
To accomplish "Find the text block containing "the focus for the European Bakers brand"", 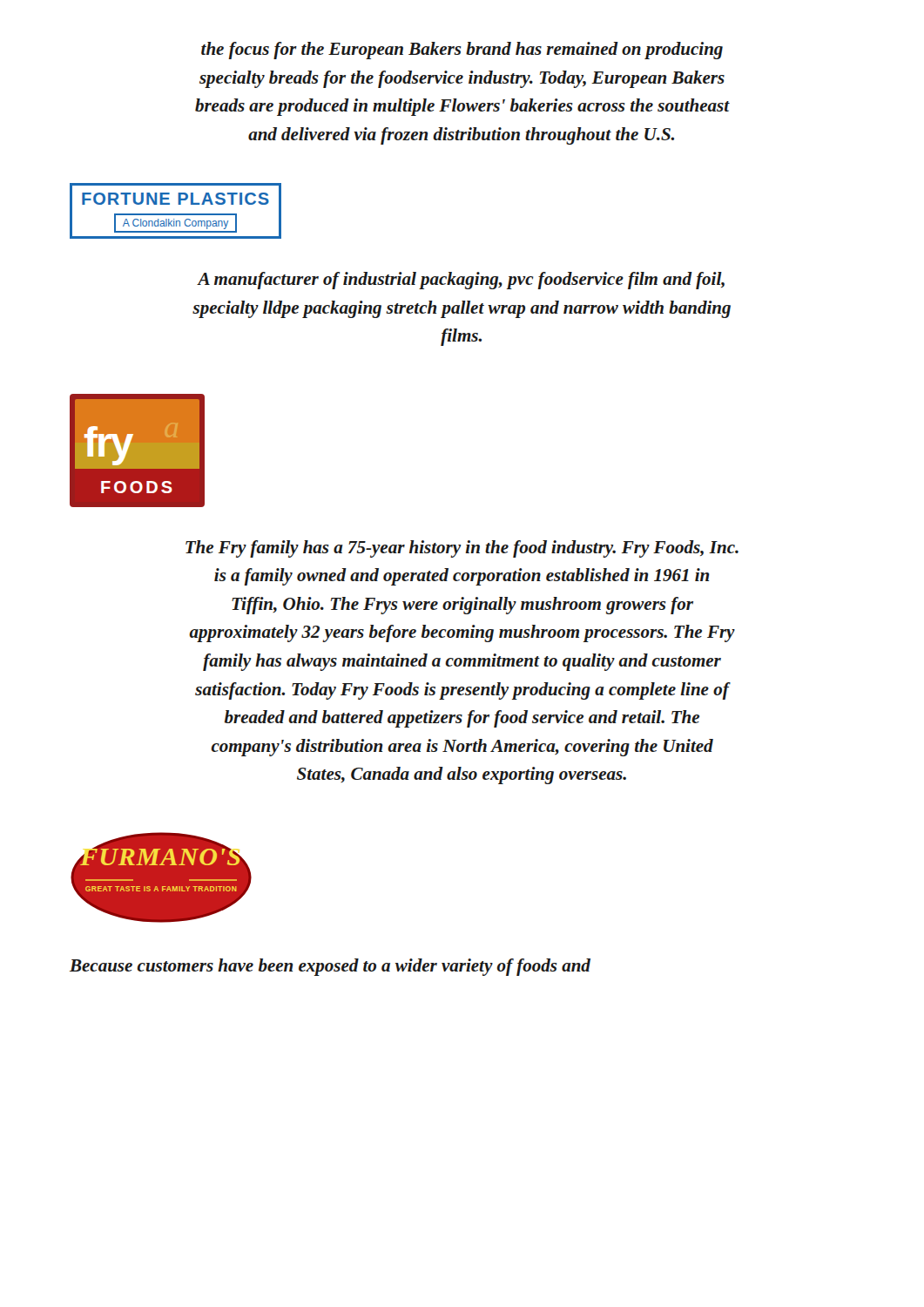I will pos(462,91).
